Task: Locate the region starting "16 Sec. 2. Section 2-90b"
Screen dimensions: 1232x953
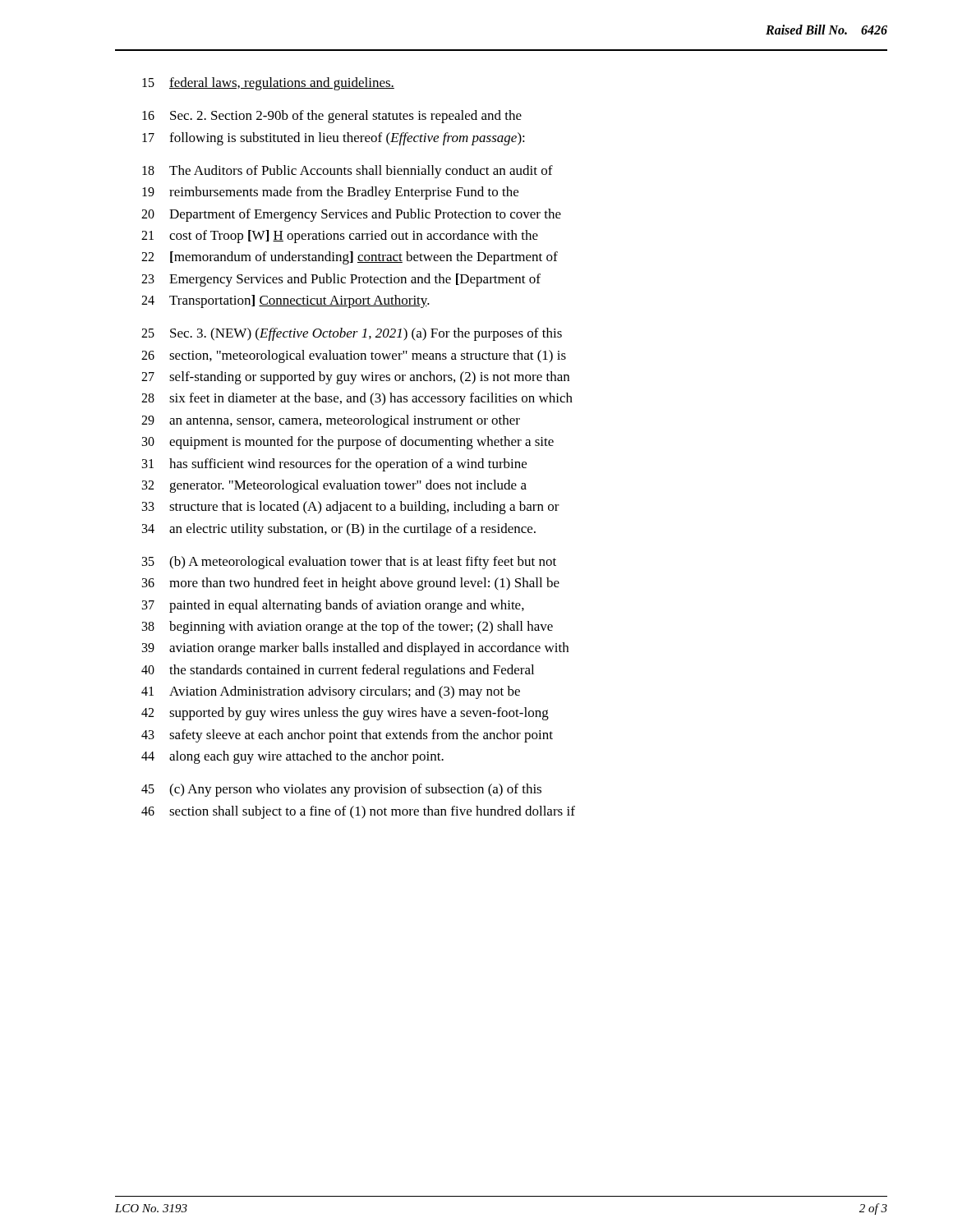Action: point(501,127)
